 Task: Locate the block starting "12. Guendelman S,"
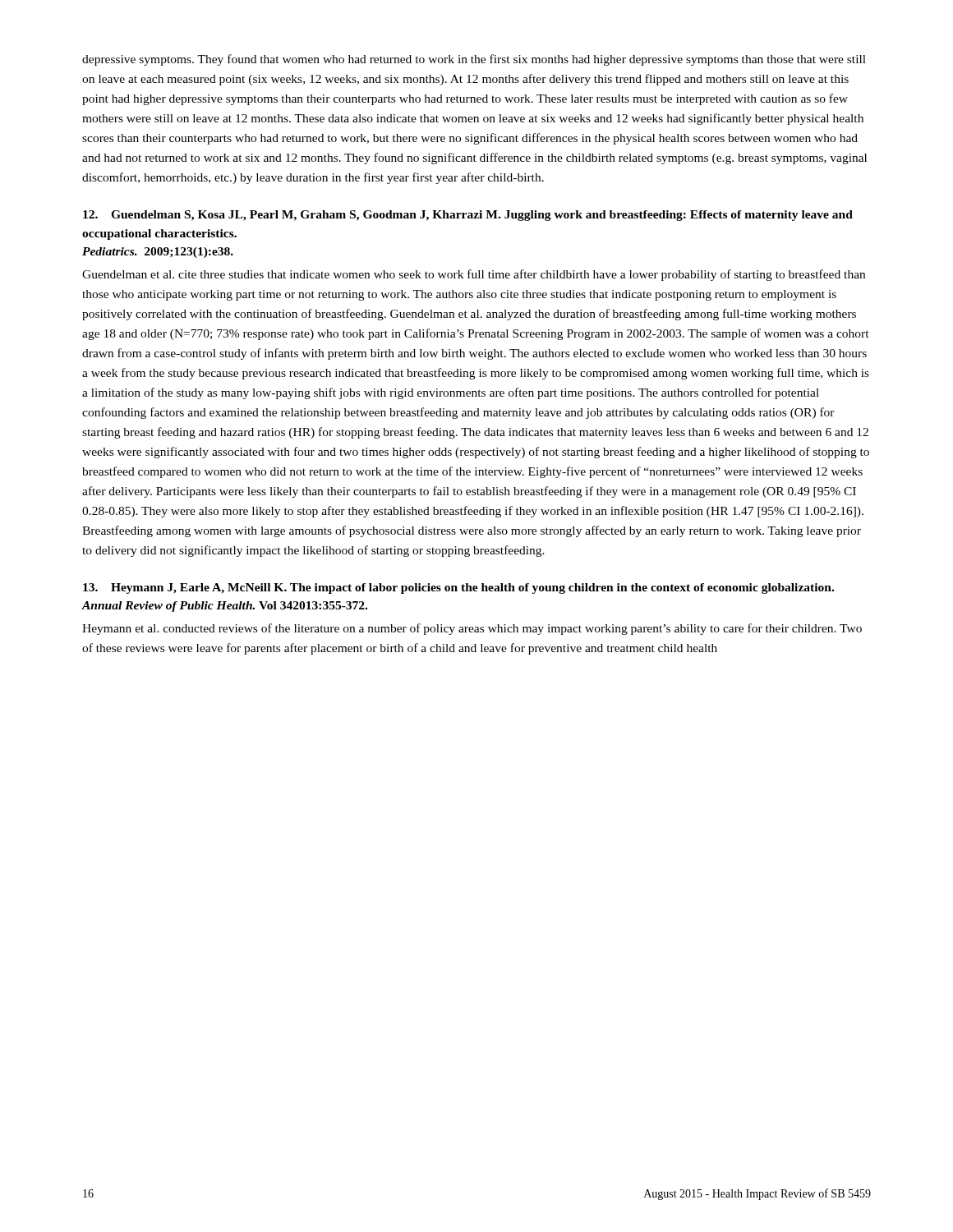tap(468, 216)
